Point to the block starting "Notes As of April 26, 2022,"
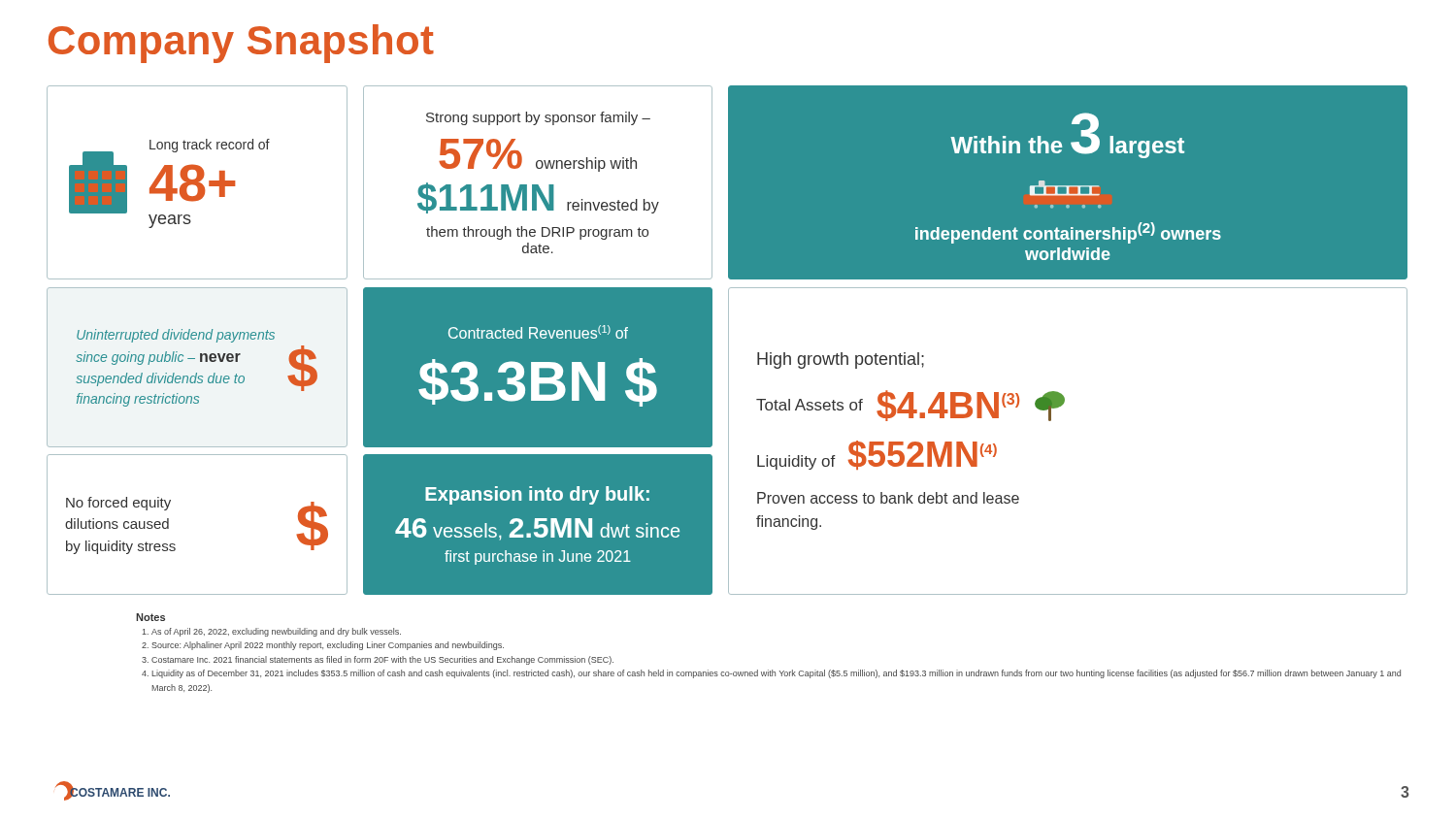Viewport: 1456px width, 819px height. pyautogui.click(x=150, y=617)
